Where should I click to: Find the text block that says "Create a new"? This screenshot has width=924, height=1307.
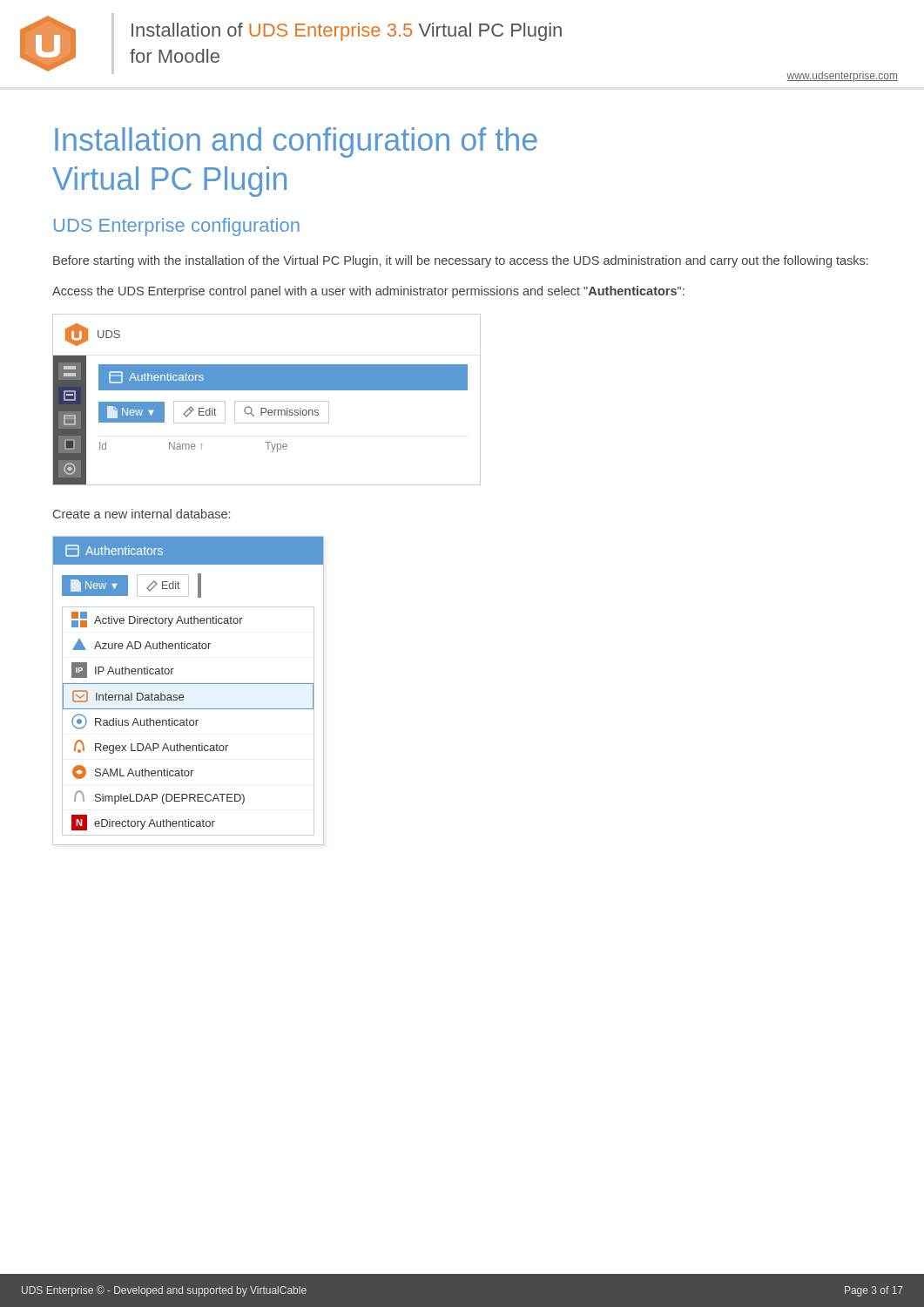click(x=142, y=514)
